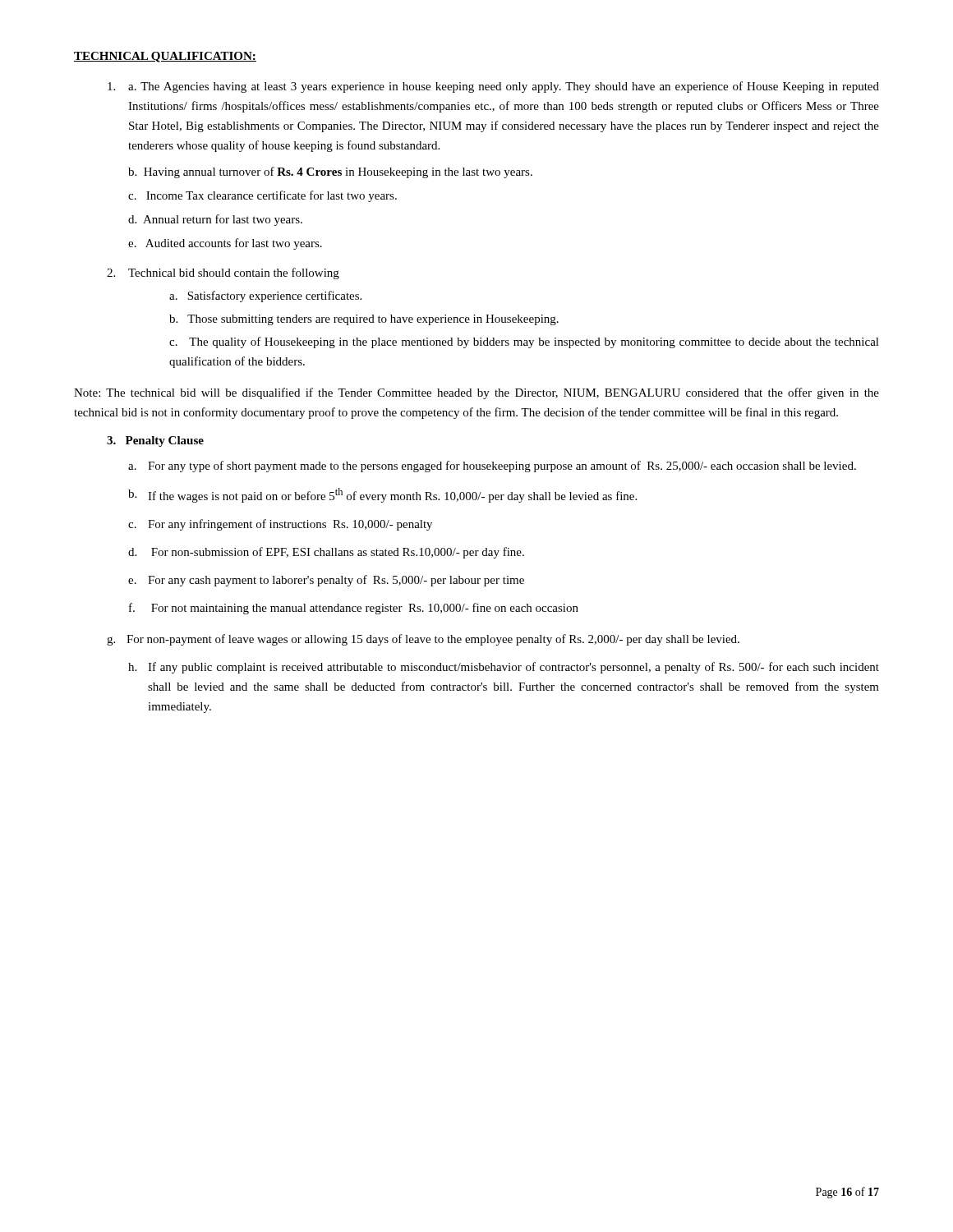Click the passage that begins "f. For not"
Viewport: 953px width, 1232px height.
click(504, 608)
